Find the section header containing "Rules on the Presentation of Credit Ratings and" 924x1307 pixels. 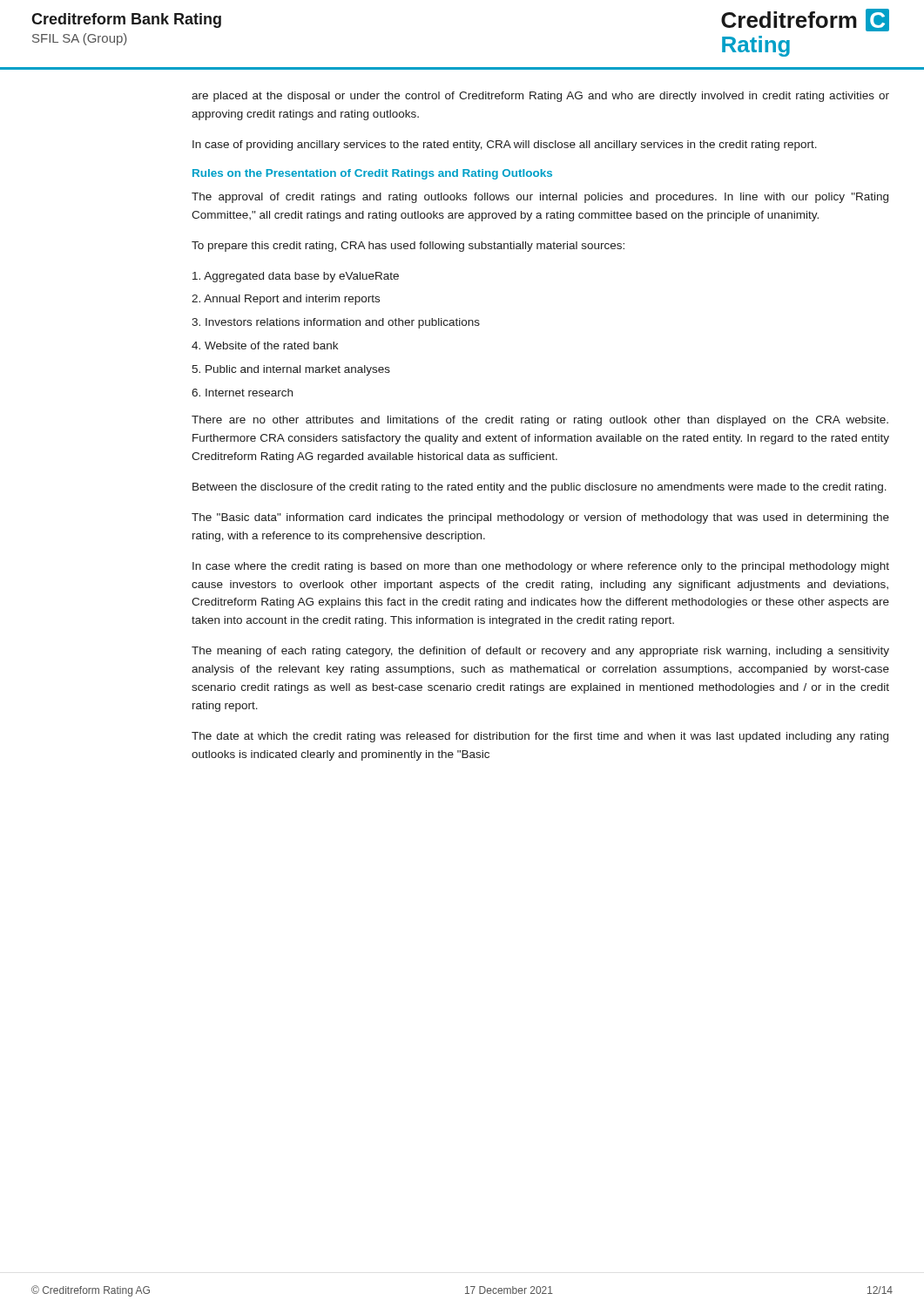(372, 173)
